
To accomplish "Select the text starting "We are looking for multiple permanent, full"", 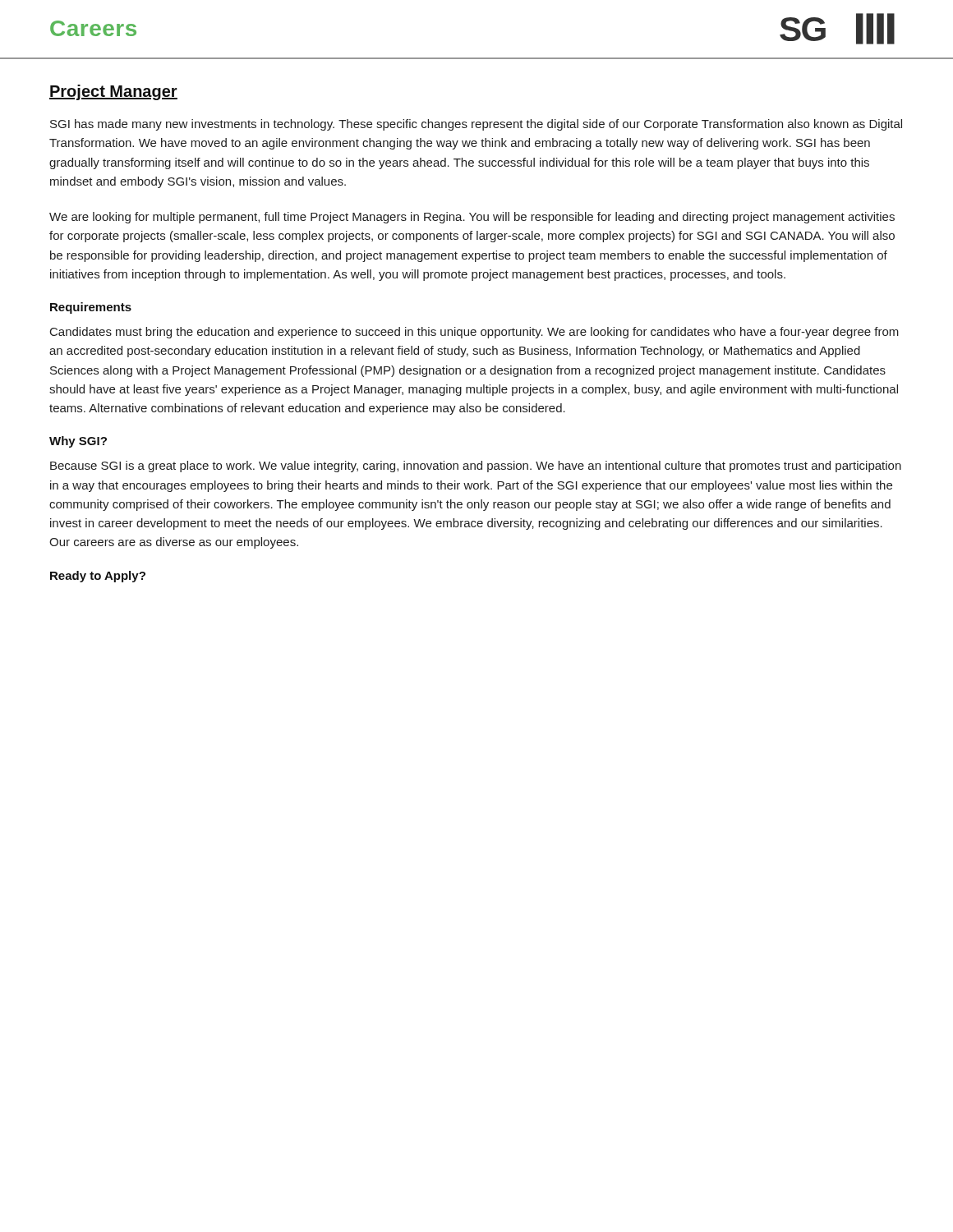I will (472, 245).
